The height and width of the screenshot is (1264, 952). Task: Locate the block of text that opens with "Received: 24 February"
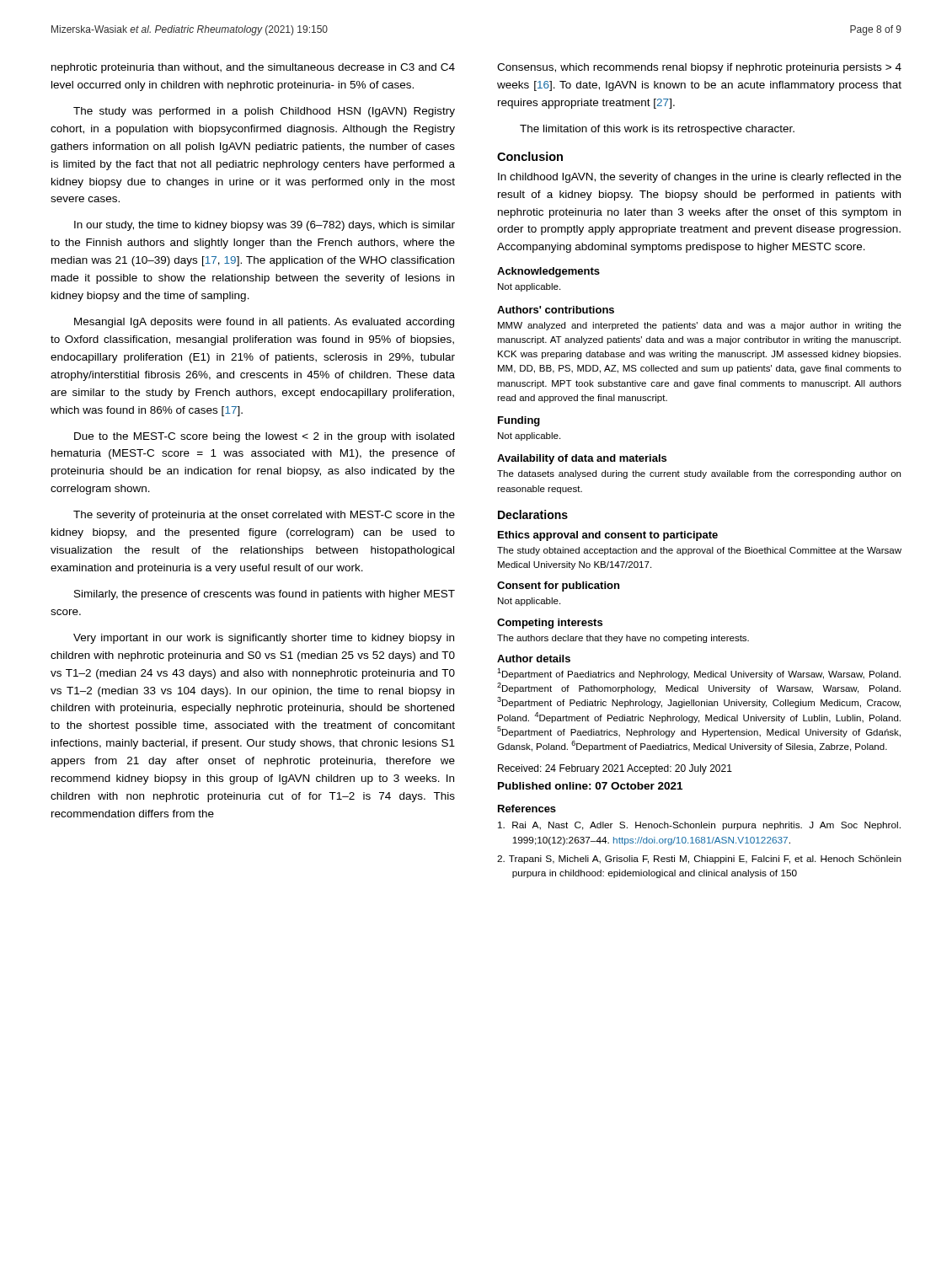[x=699, y=778]
